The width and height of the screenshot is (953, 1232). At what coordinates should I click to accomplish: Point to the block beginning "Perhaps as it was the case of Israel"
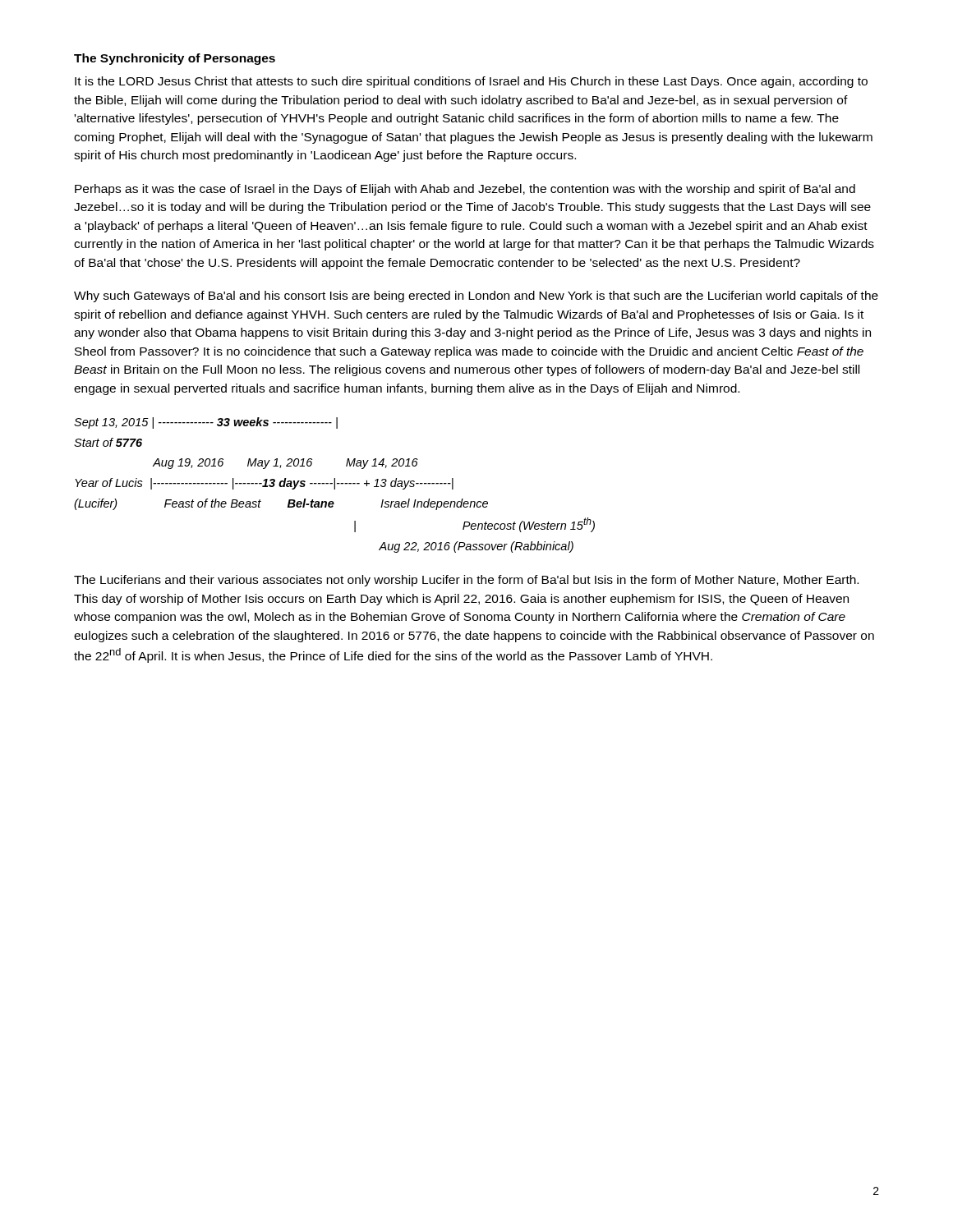coord(474,225)
